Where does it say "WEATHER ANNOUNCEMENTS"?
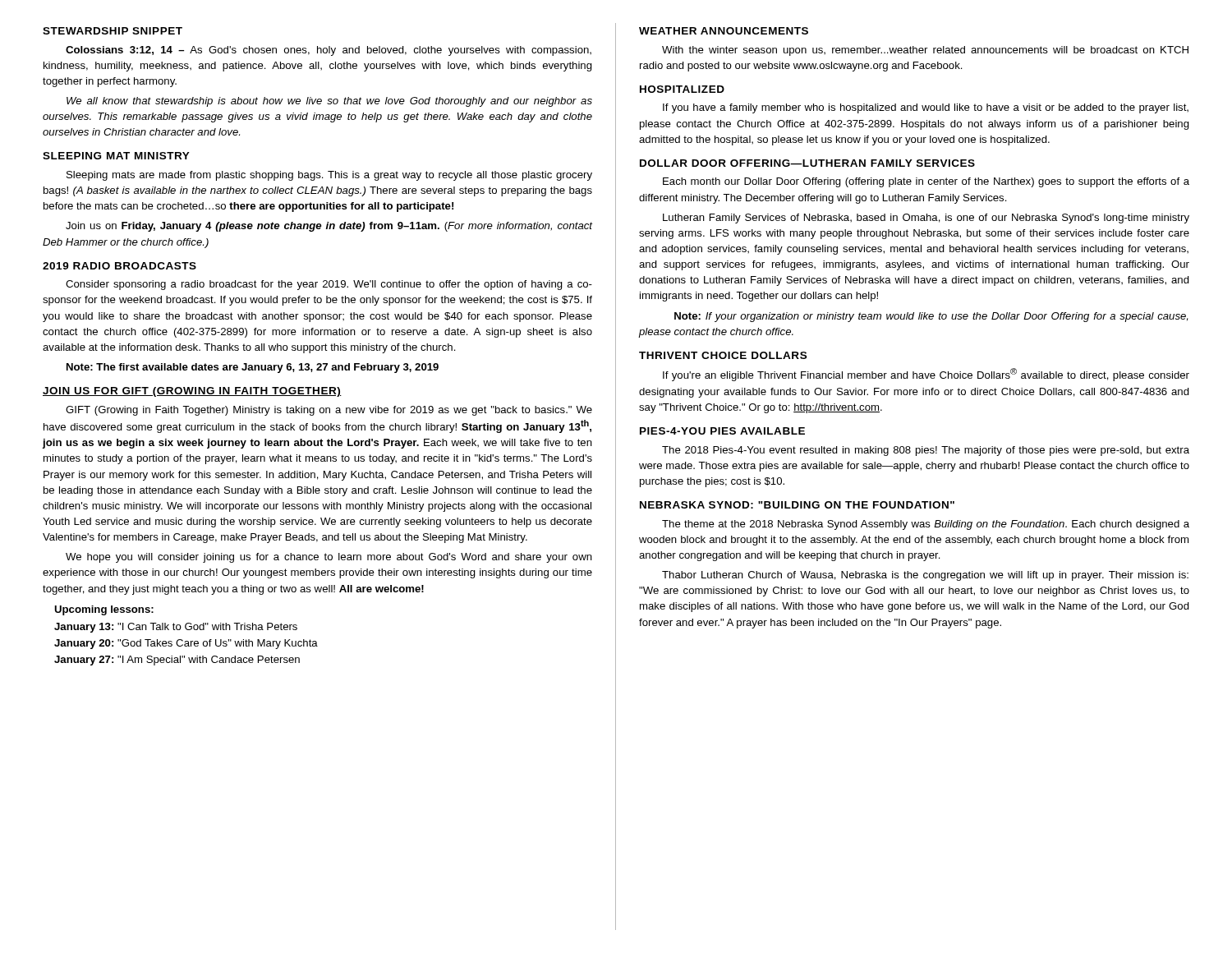 pos(724,31)
